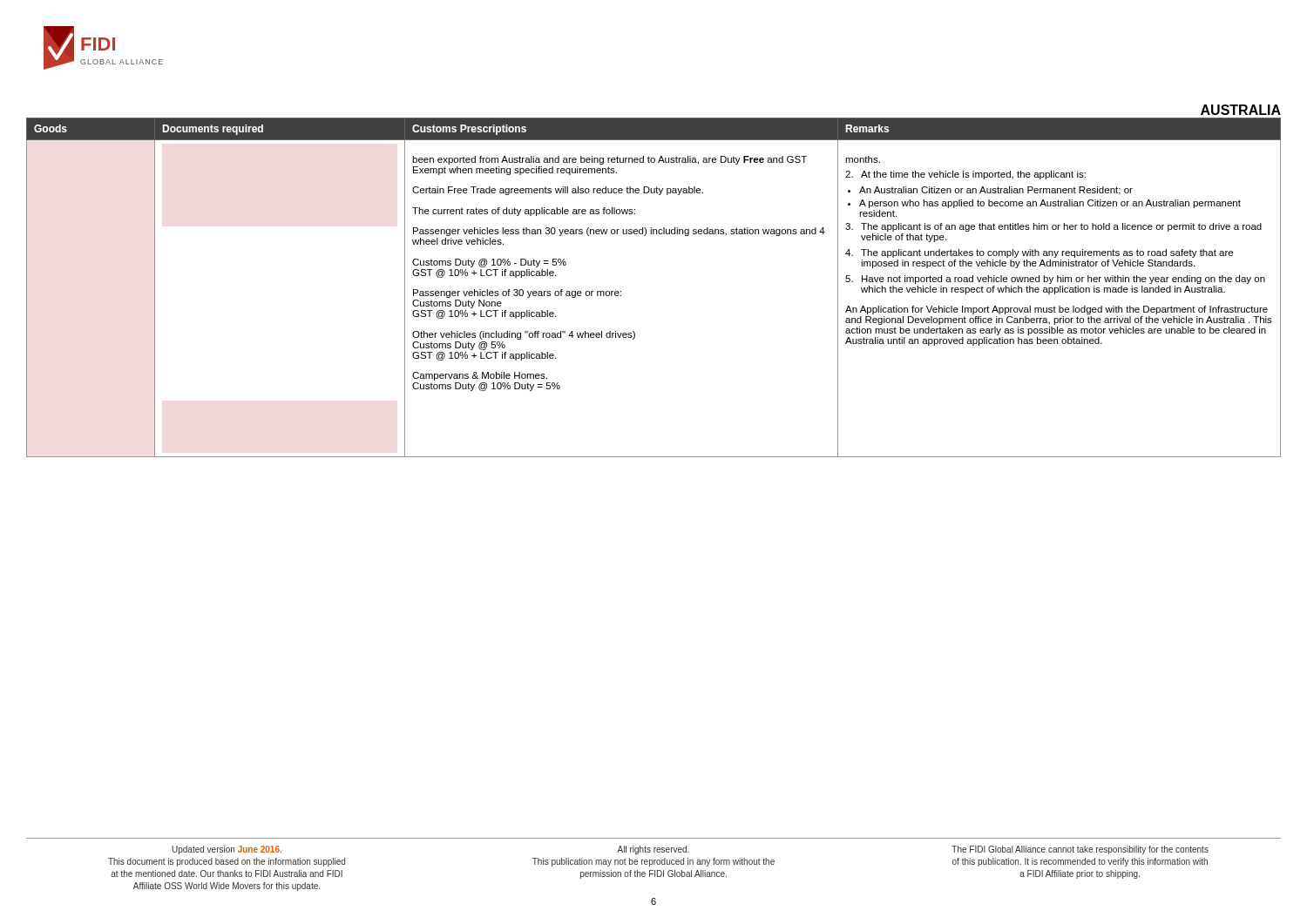Image resolution: width=1307 pixels, height=924 pixels.
Task: Locate the table with the text "Documents required"
Action: (x=654, y=473)
